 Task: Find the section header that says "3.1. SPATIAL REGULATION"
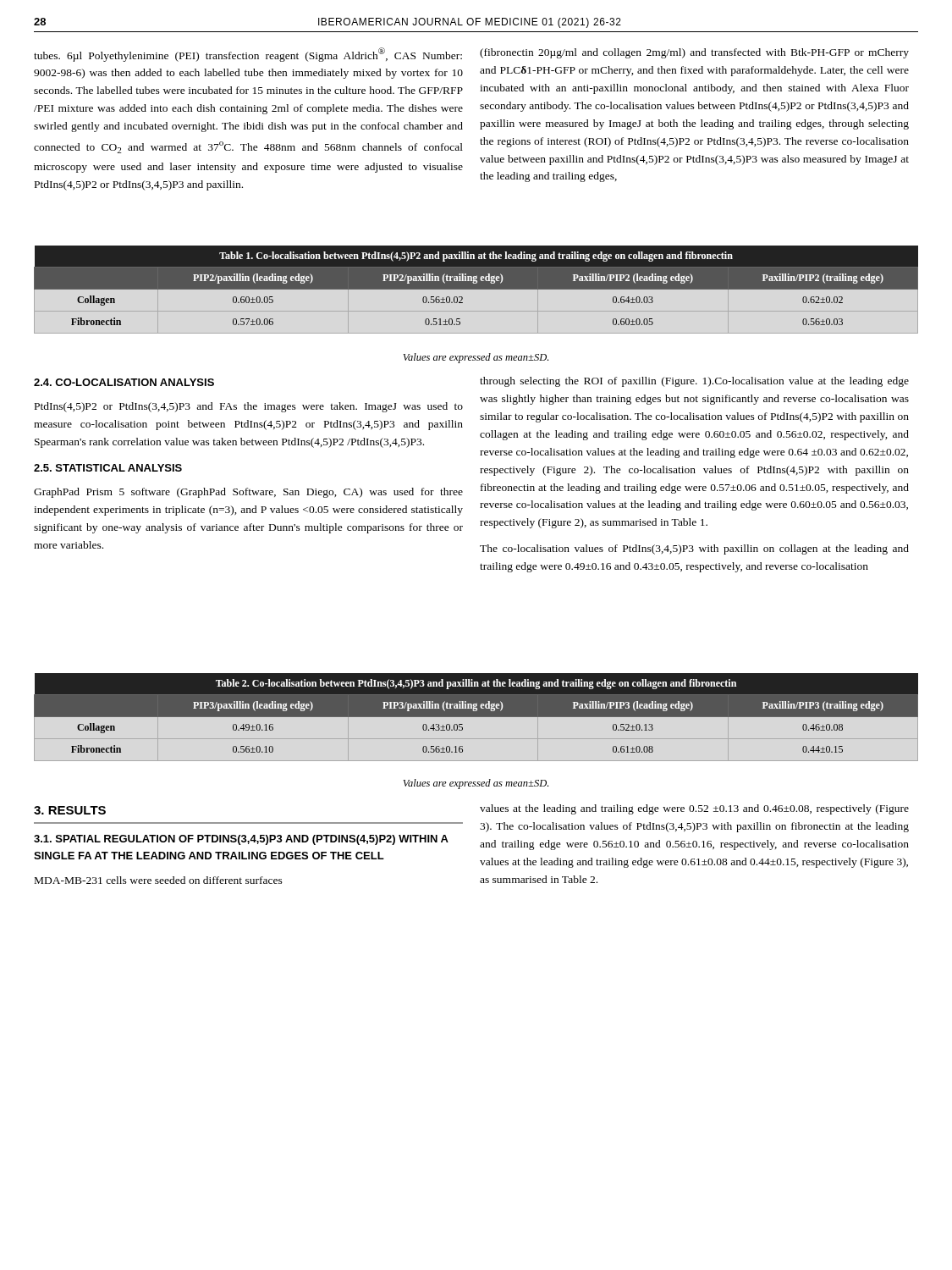click(x=241, y=847)
